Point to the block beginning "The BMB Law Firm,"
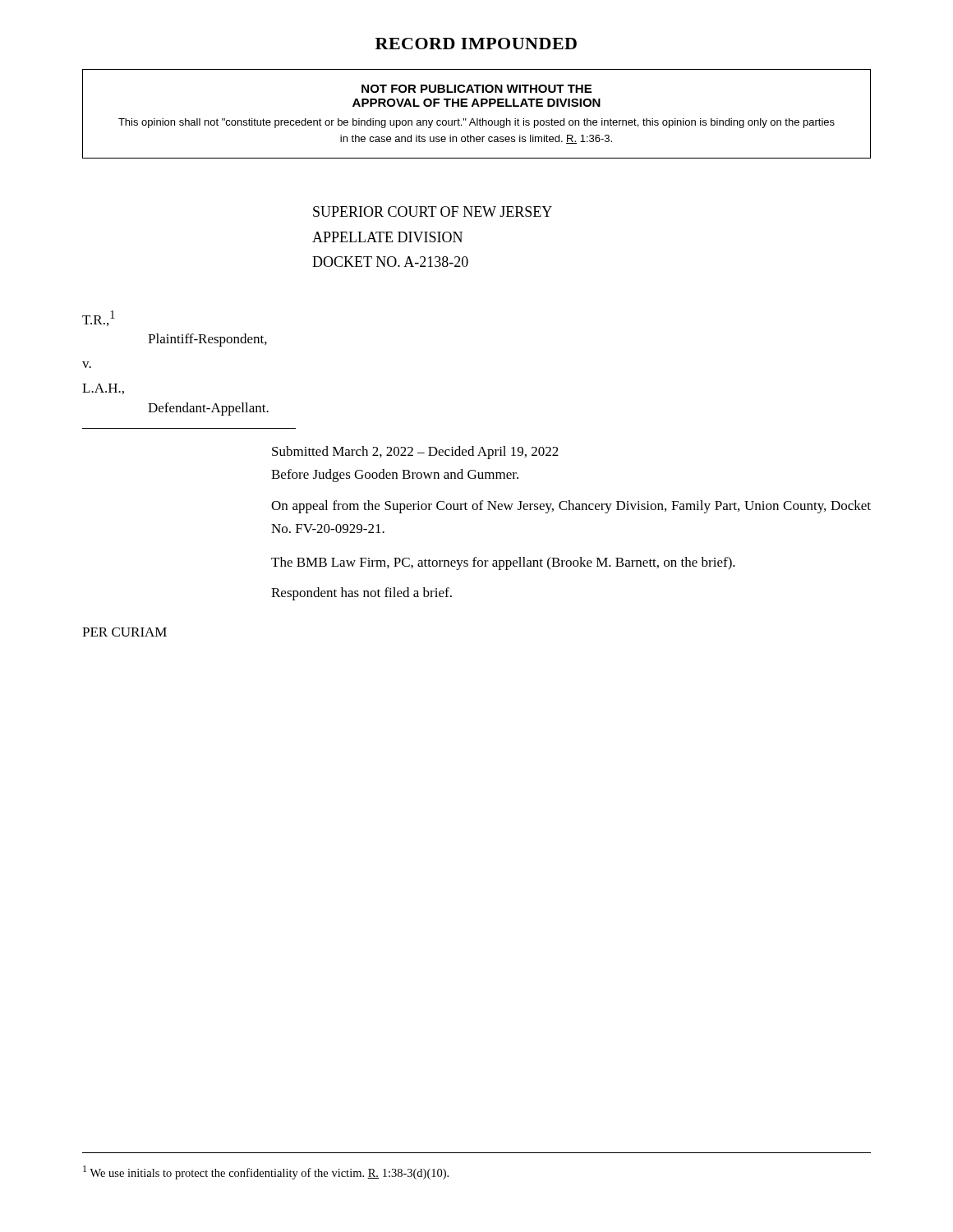Image resolution: width=953 pixels, height=1232 pixels. (503, 562)
